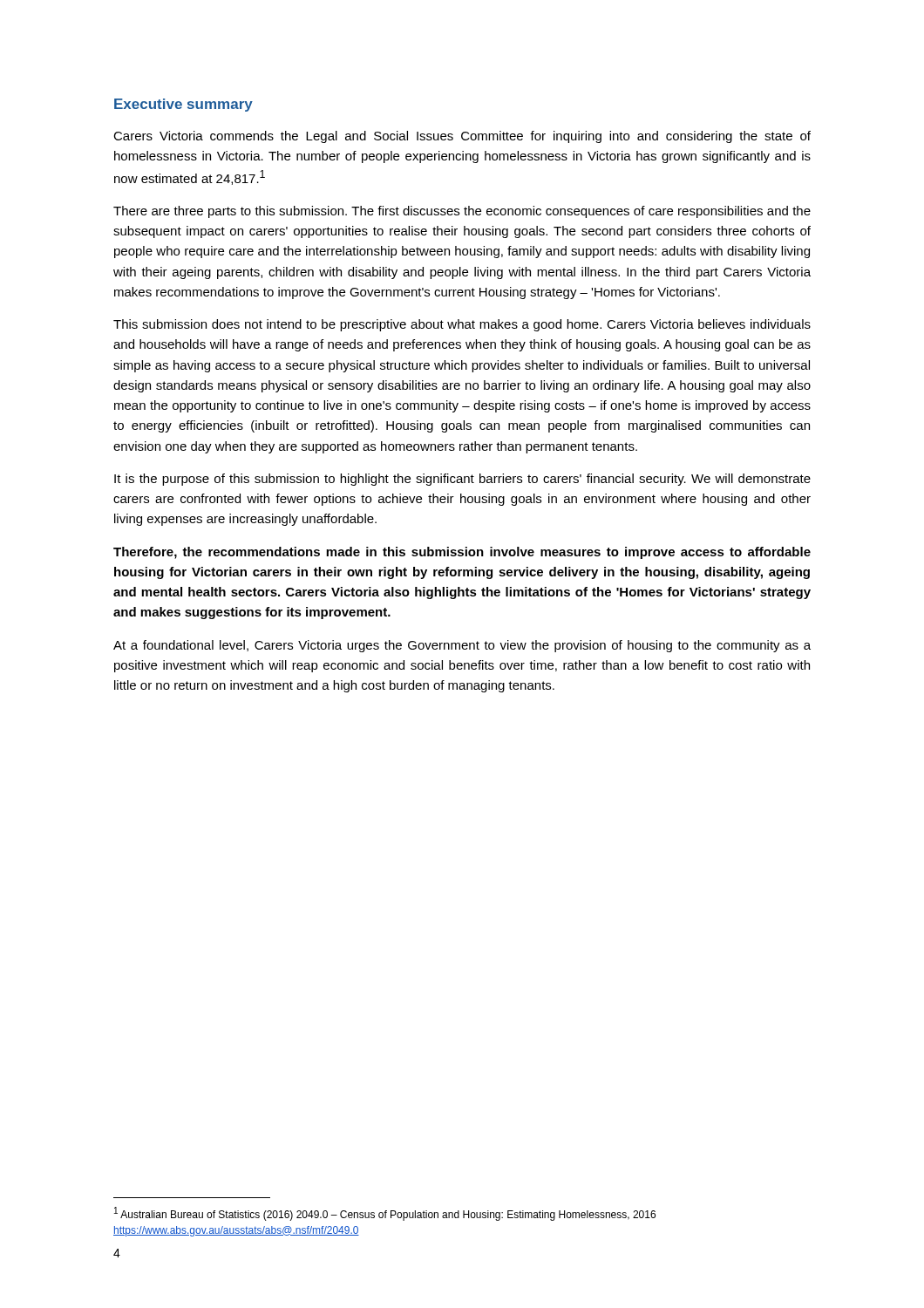Select the text block starting "Executive summary"
Image resolution: width=924 pixels, height=1308 pixels.
pyautogui.click(x=183, y=104)
